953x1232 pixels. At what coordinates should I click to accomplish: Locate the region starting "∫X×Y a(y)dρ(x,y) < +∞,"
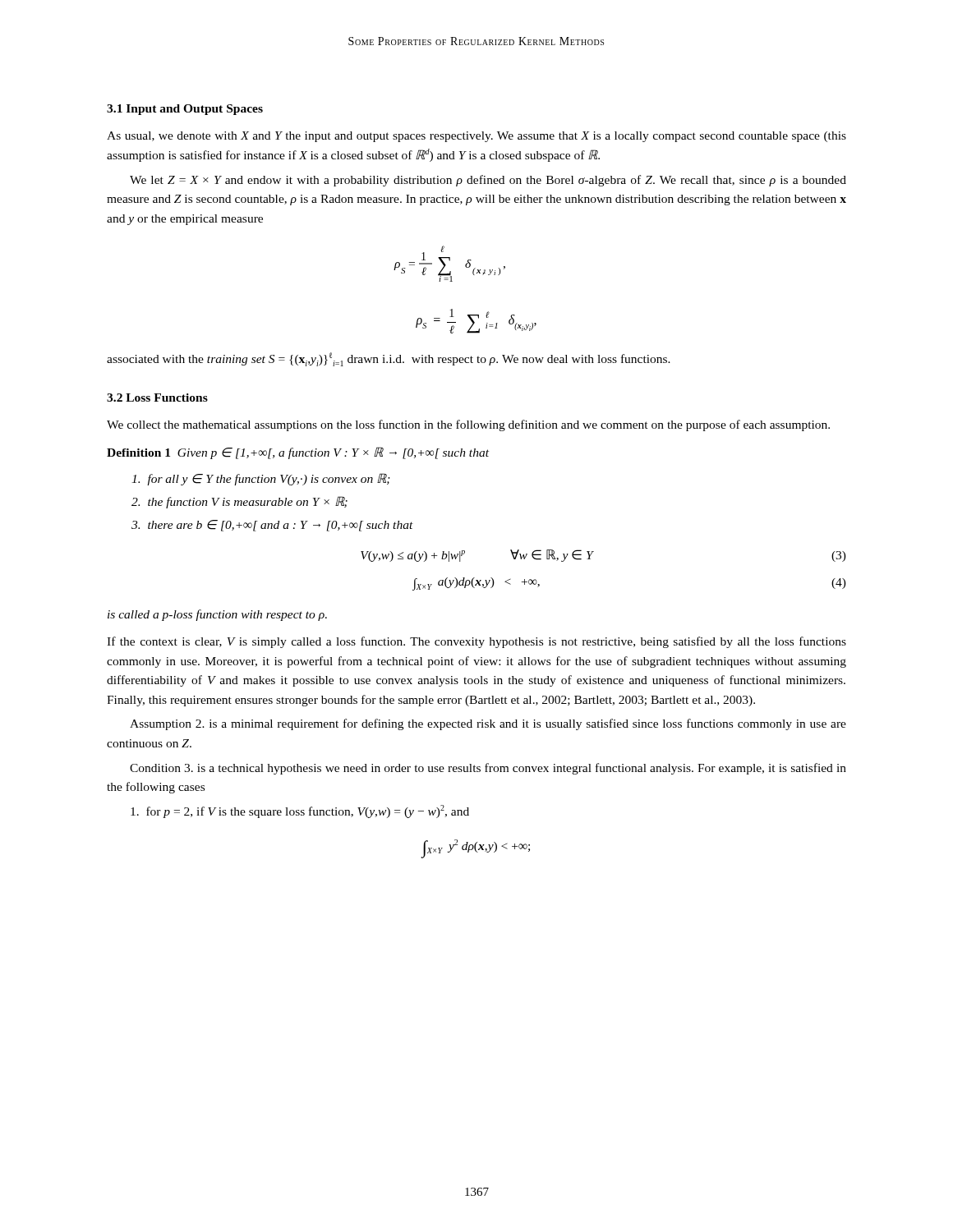(x=470, y=584)
